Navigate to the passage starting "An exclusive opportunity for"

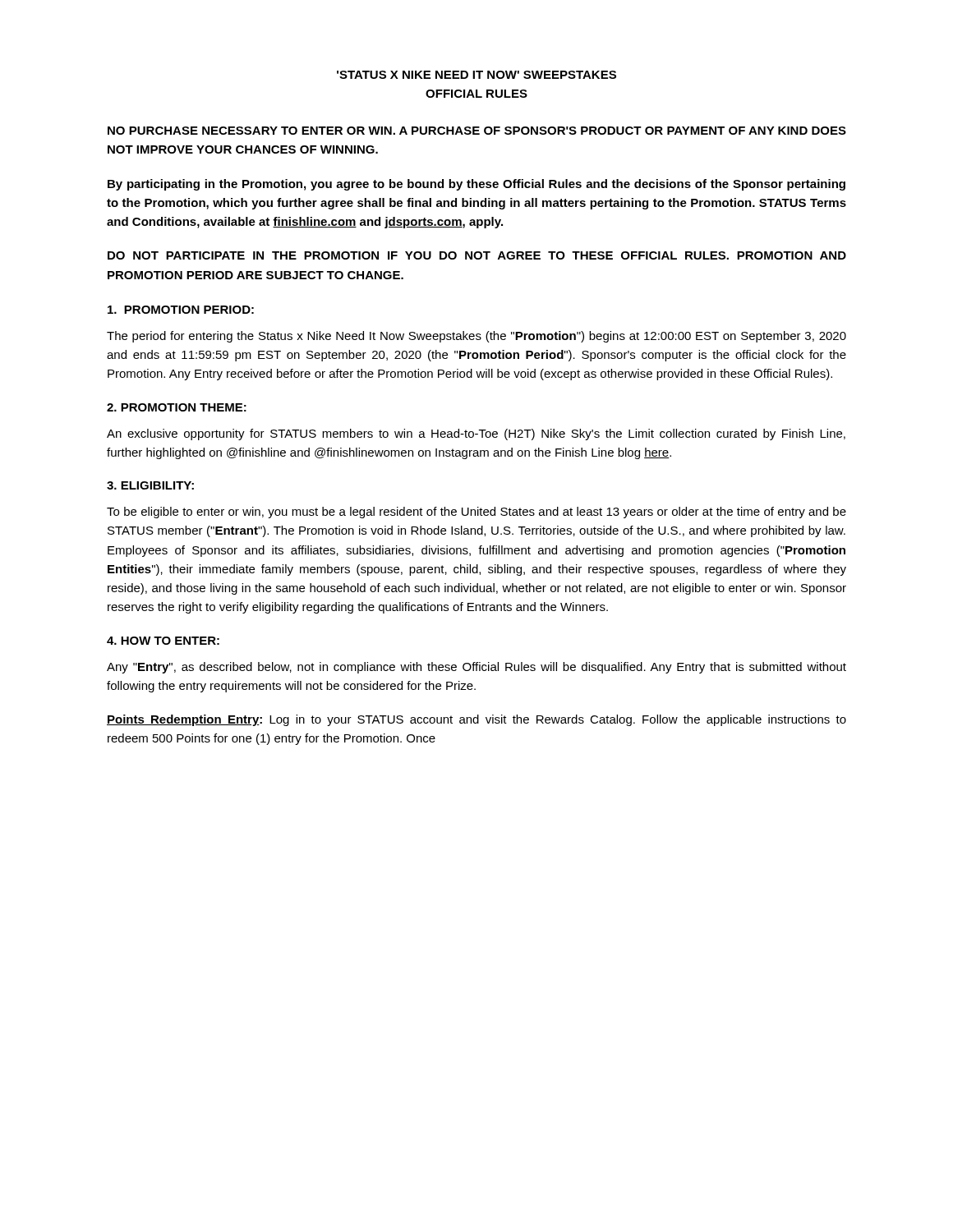(476, 442)
